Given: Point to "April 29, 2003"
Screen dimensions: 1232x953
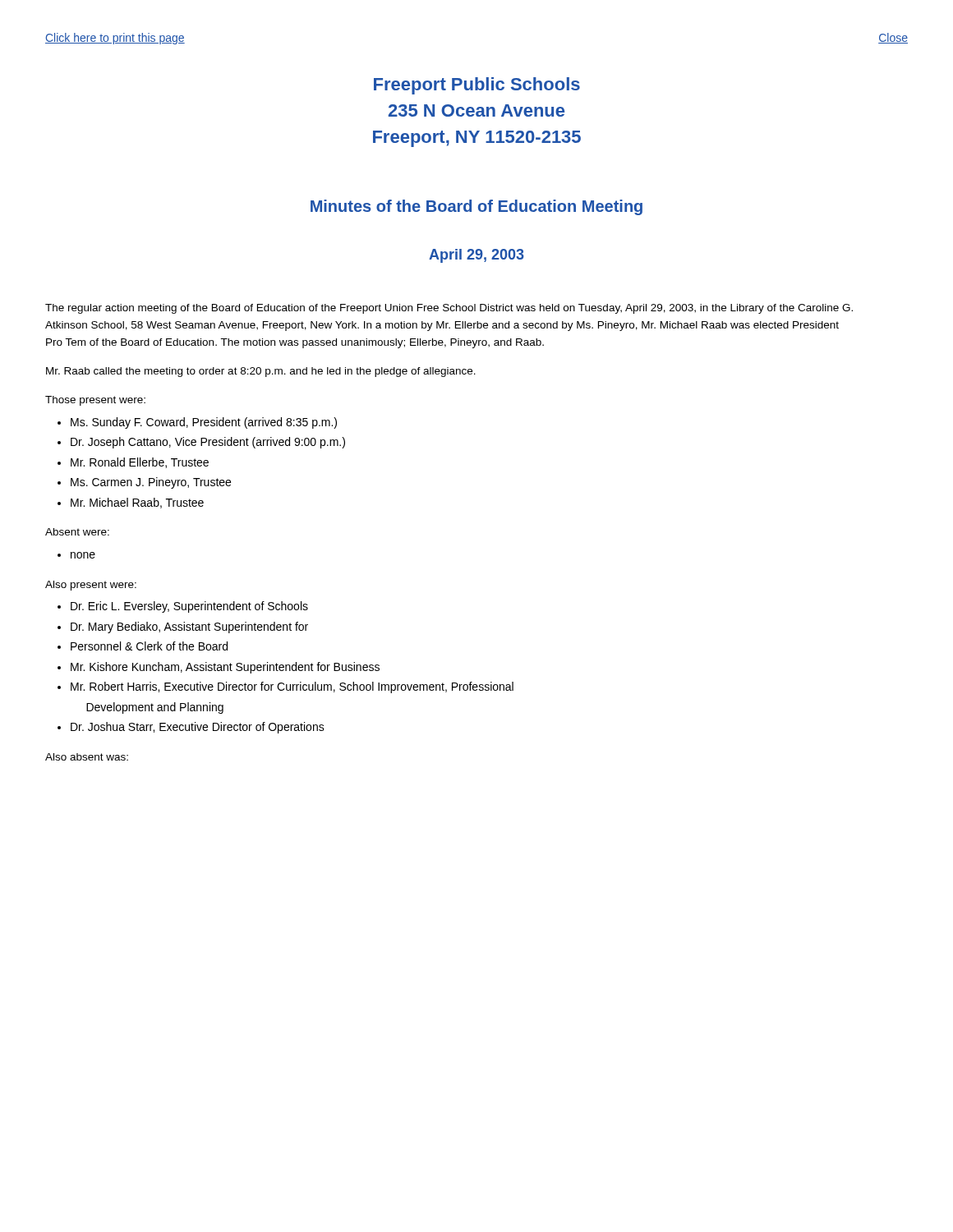Looking at the screenshot, I should 476,255.
